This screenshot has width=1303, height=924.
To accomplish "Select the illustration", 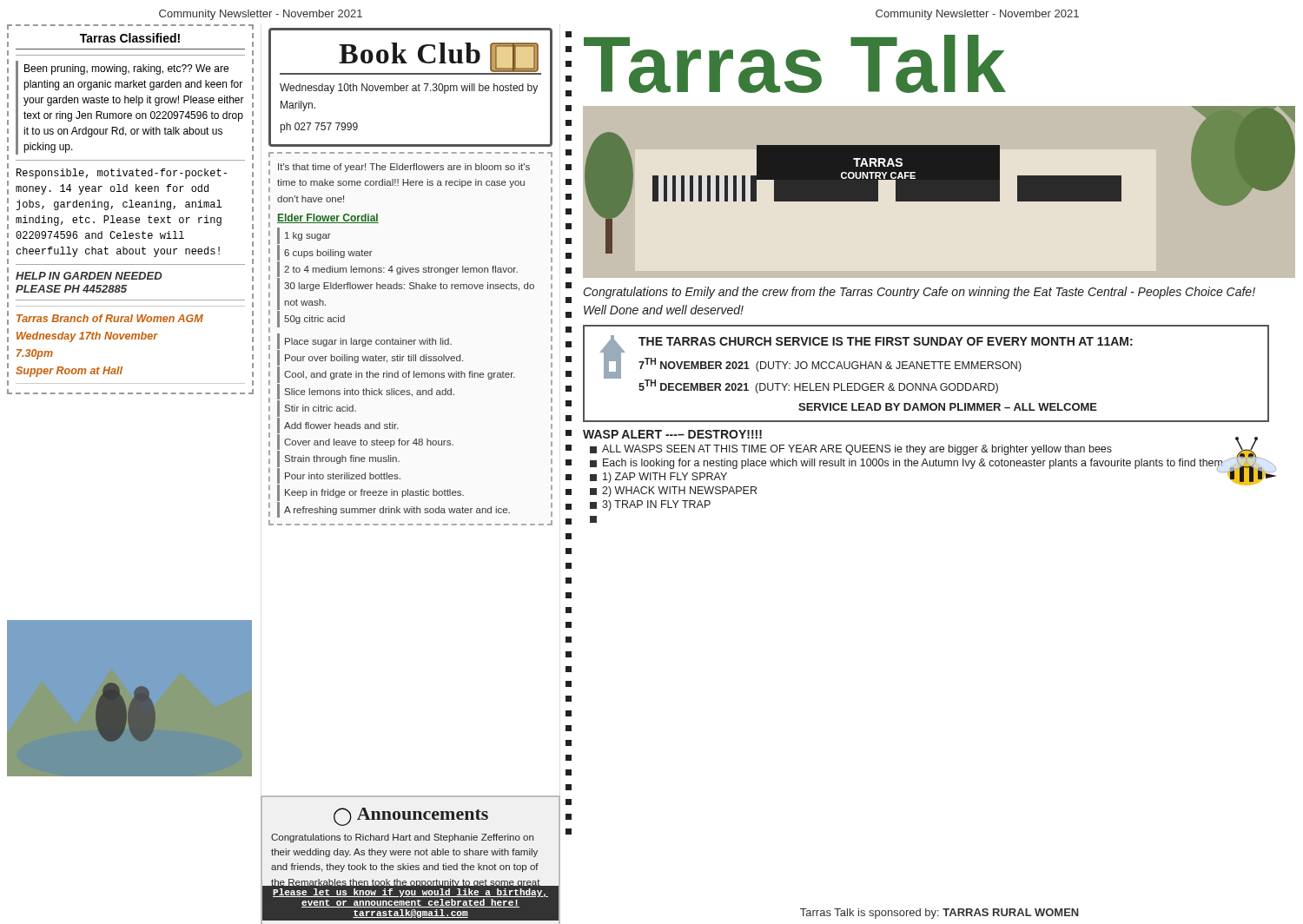I will click(1247, 465).
